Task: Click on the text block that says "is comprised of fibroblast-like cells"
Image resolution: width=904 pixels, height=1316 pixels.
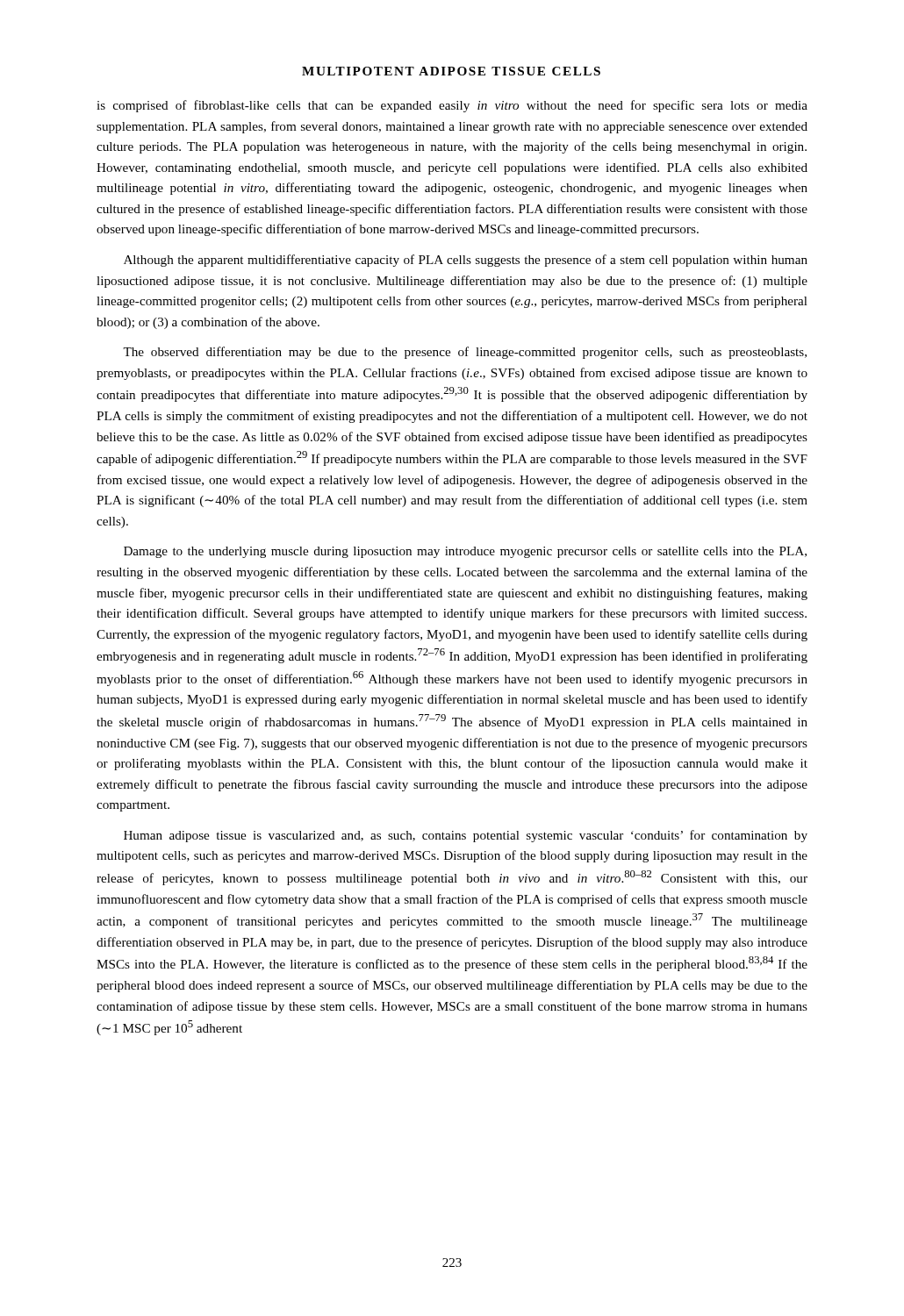Action: (x=452, y=167)
